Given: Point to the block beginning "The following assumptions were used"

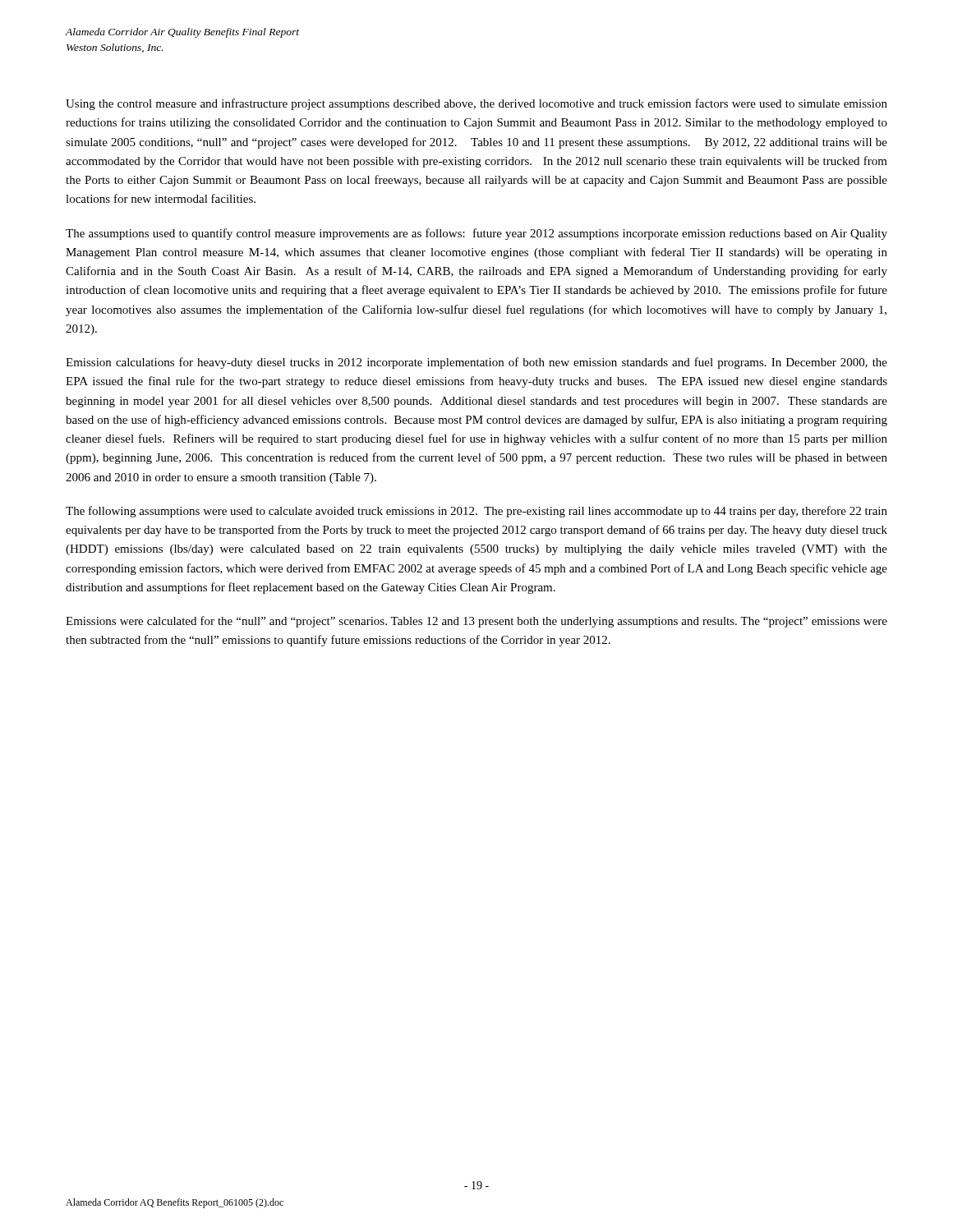Looking at the screenshot, I should click(x=476, y=549).
